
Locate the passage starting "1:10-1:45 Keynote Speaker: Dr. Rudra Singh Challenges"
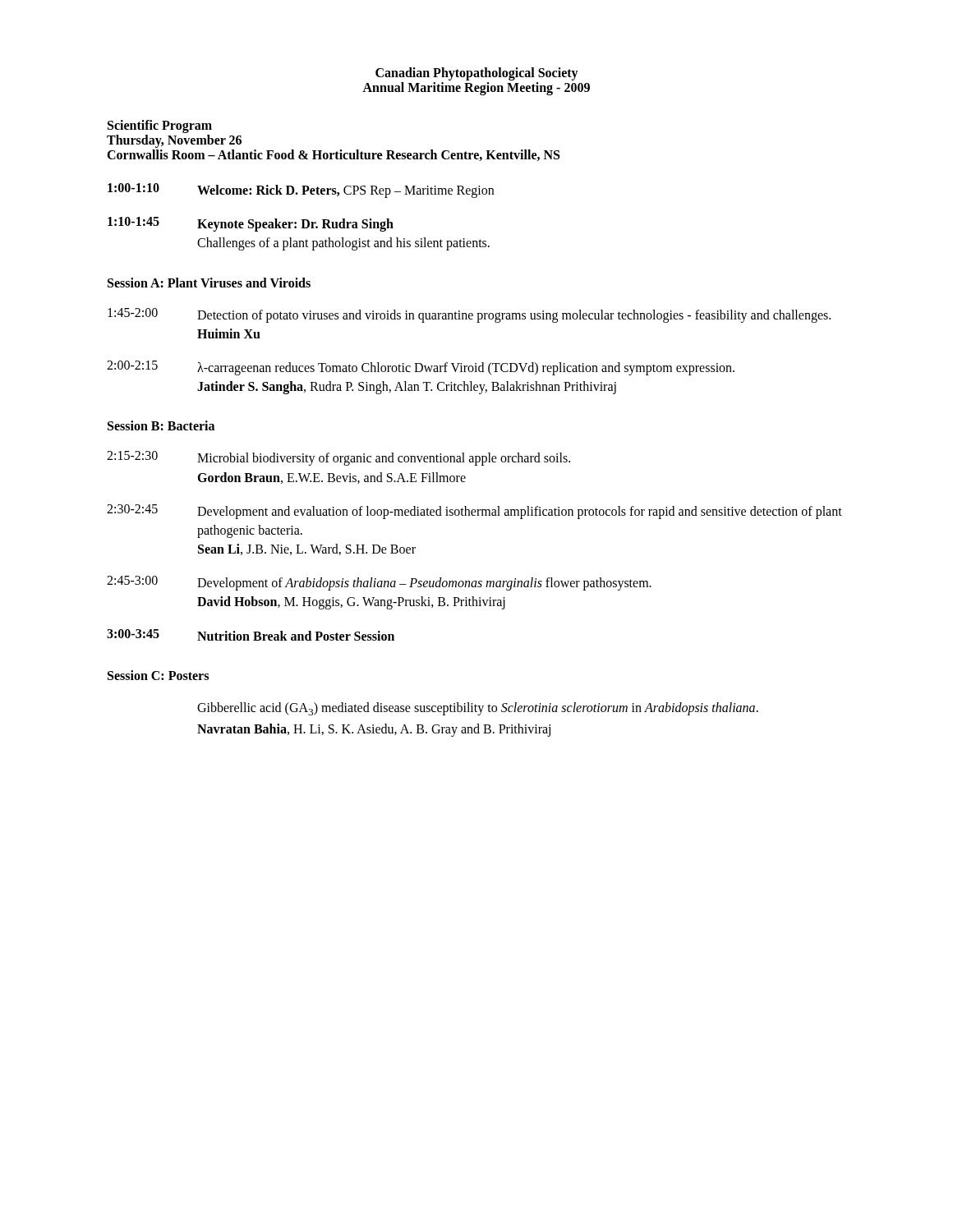point(476,234)
